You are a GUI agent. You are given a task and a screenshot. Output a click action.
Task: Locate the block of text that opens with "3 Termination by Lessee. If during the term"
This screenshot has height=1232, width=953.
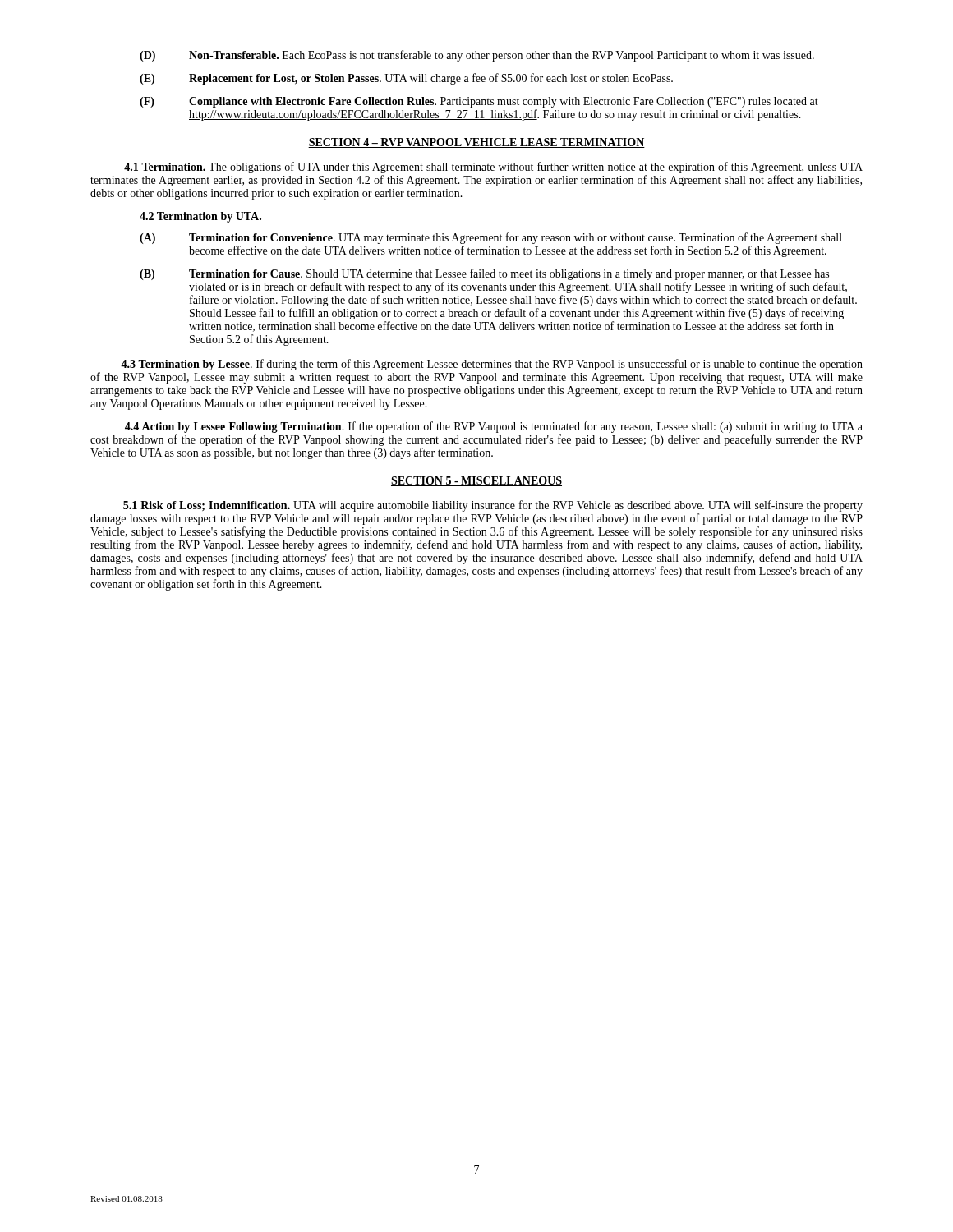pyautogui.click(x=476, y=384)
